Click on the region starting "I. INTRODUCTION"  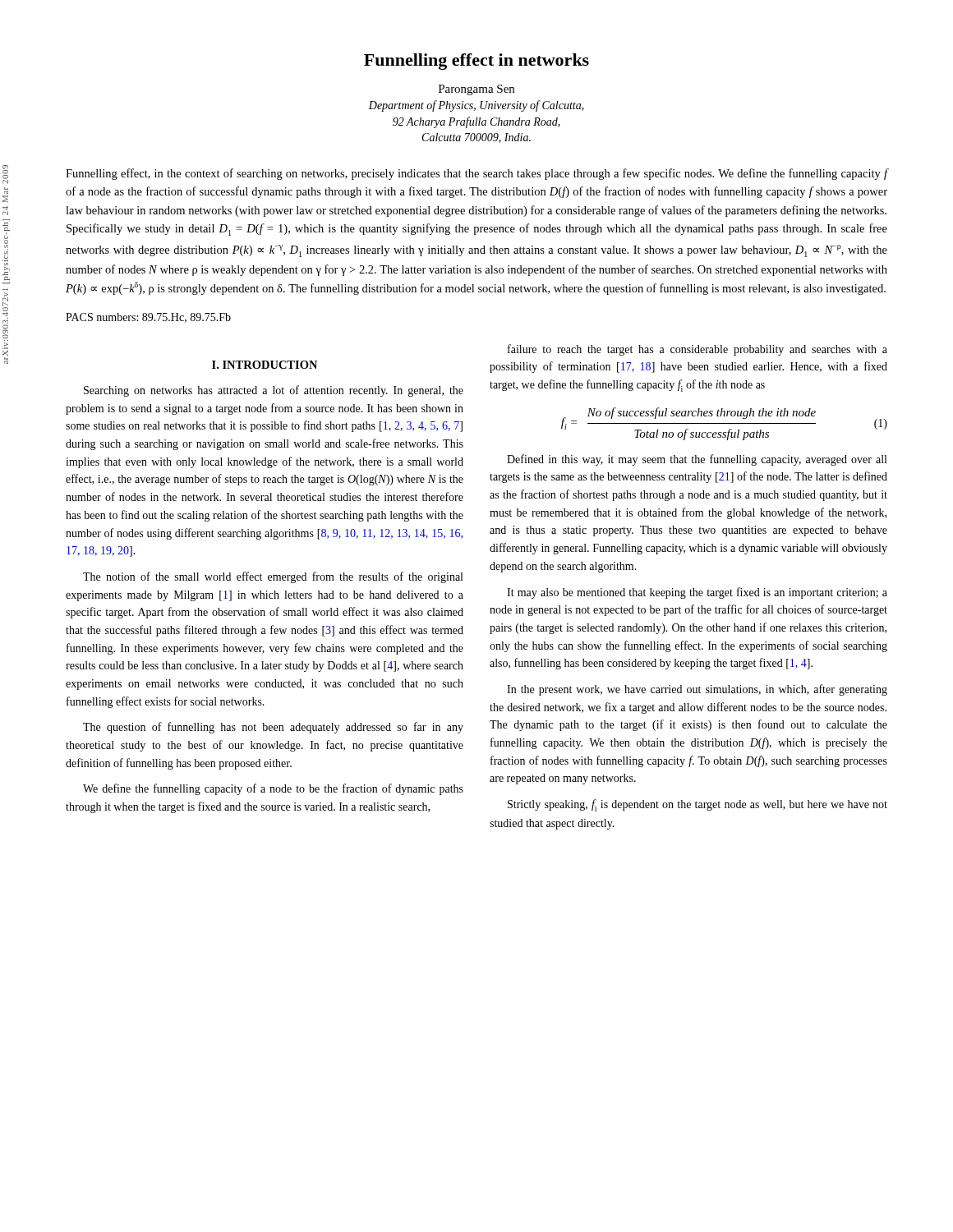265,364
